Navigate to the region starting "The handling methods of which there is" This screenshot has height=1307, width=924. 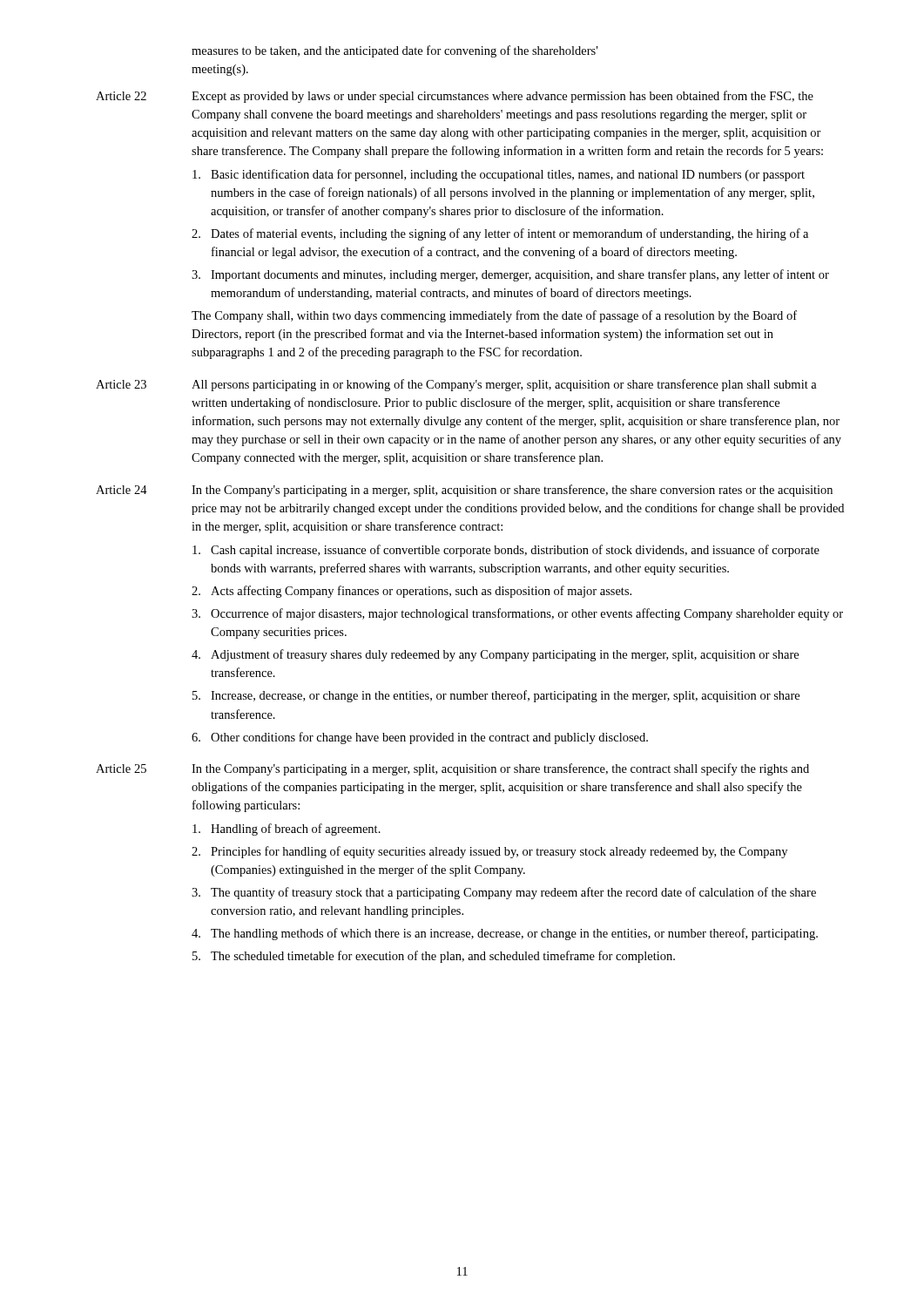515,933
